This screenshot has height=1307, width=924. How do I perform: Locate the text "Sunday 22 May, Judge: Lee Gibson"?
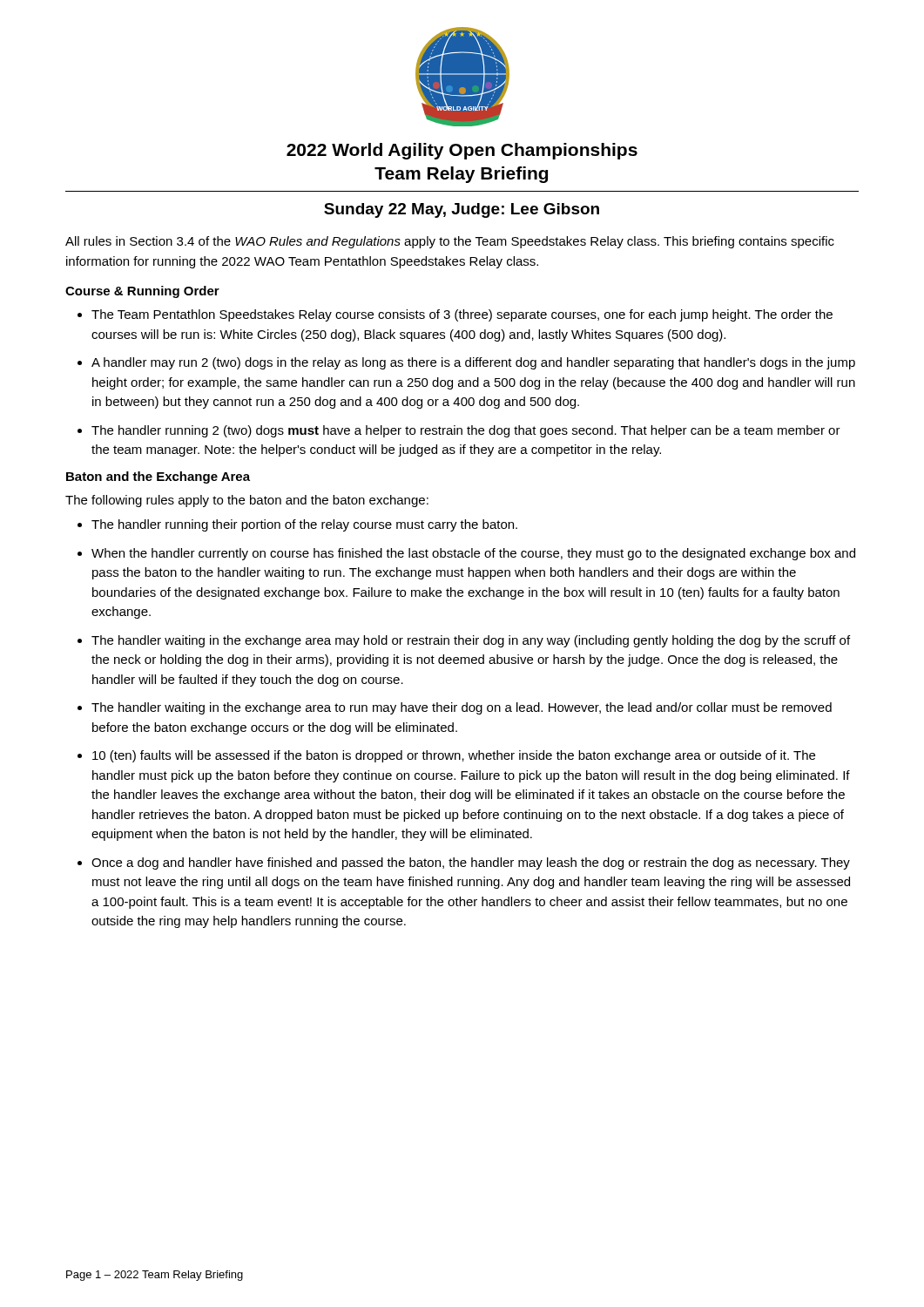click(462, 209)
